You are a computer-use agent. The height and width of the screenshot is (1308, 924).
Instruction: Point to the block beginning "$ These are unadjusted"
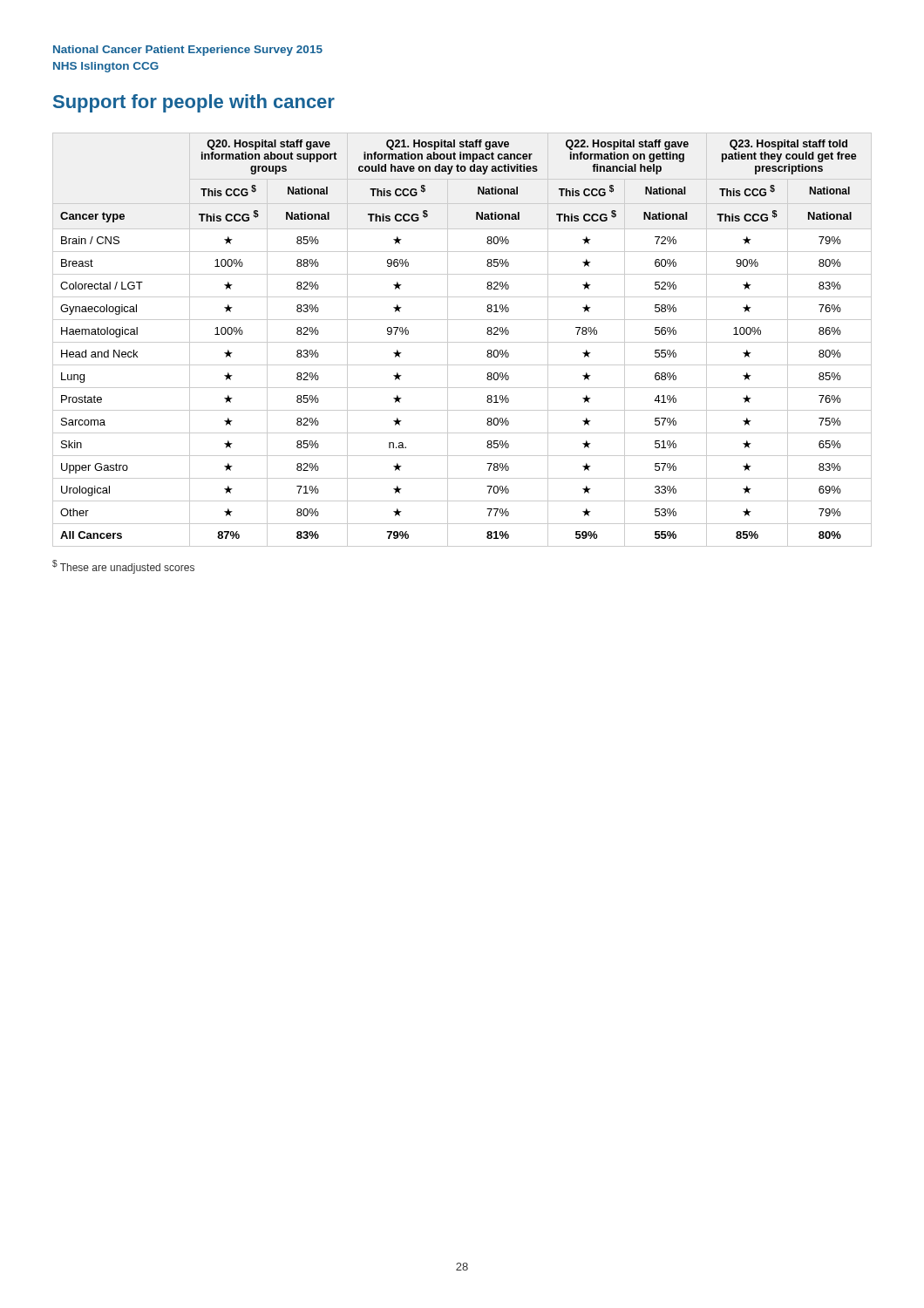click(124, 566)
